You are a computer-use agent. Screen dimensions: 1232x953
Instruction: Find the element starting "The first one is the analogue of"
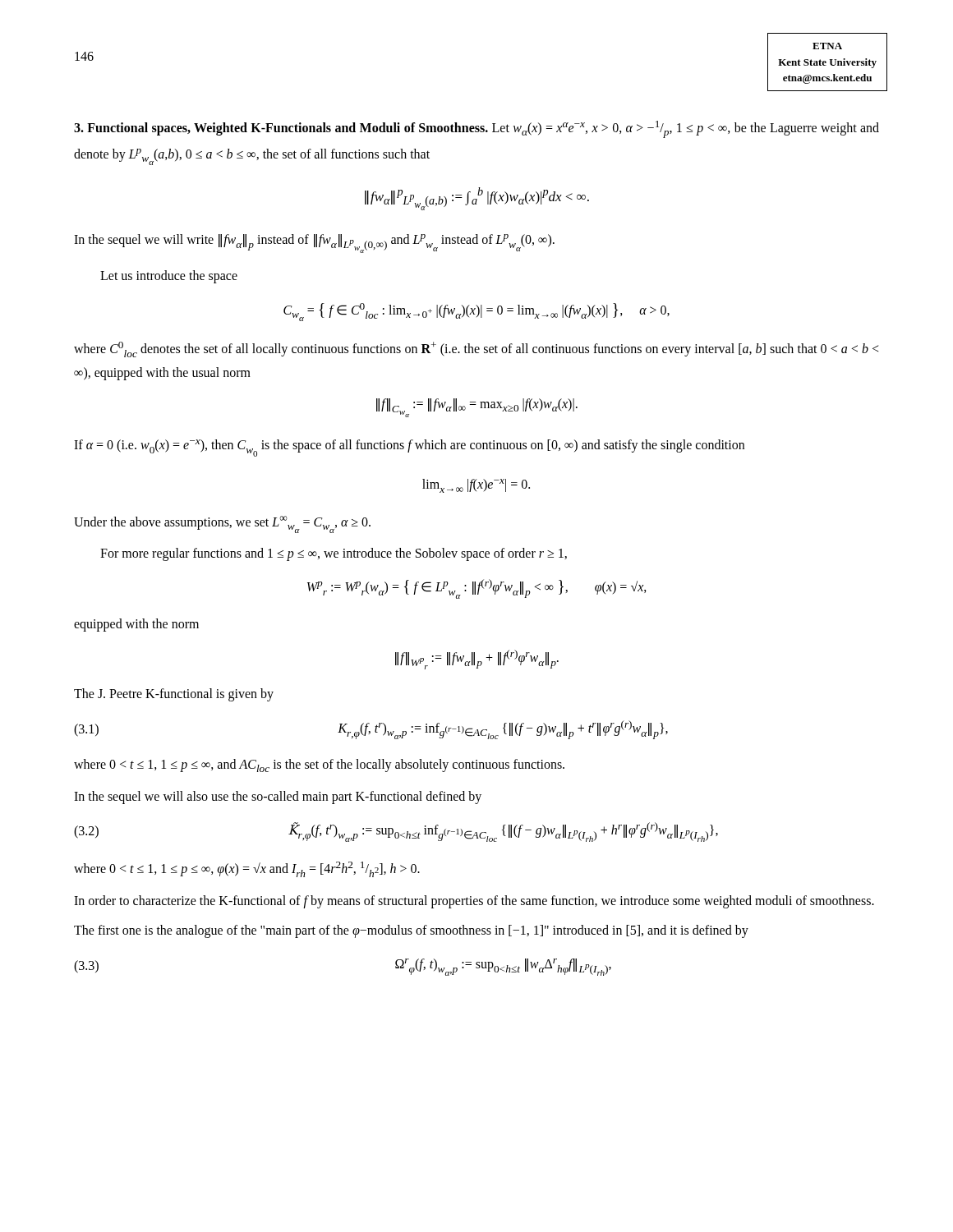pyautogui.click(x=411, y=930)
